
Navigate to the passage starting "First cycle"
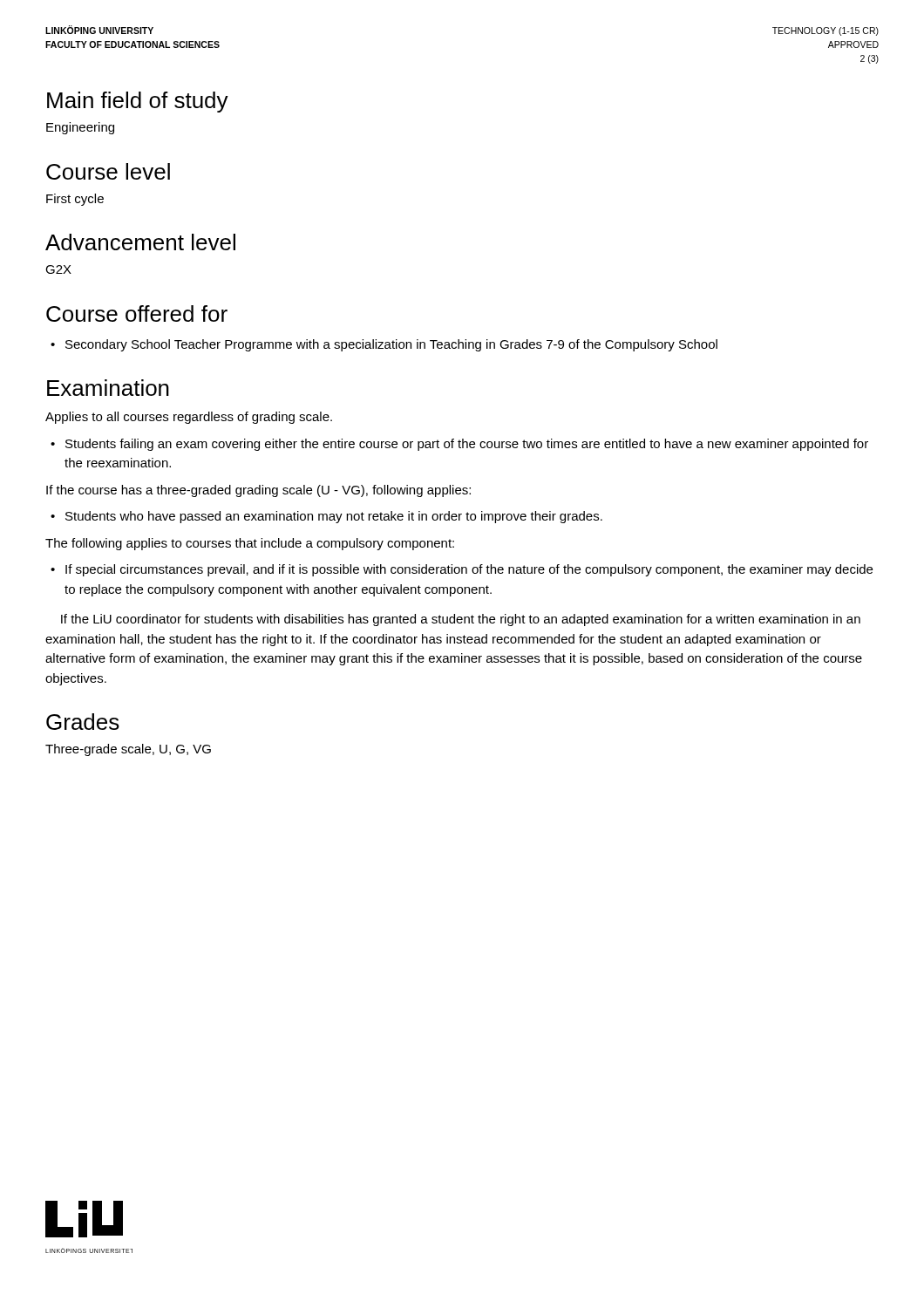click(75, 198)
